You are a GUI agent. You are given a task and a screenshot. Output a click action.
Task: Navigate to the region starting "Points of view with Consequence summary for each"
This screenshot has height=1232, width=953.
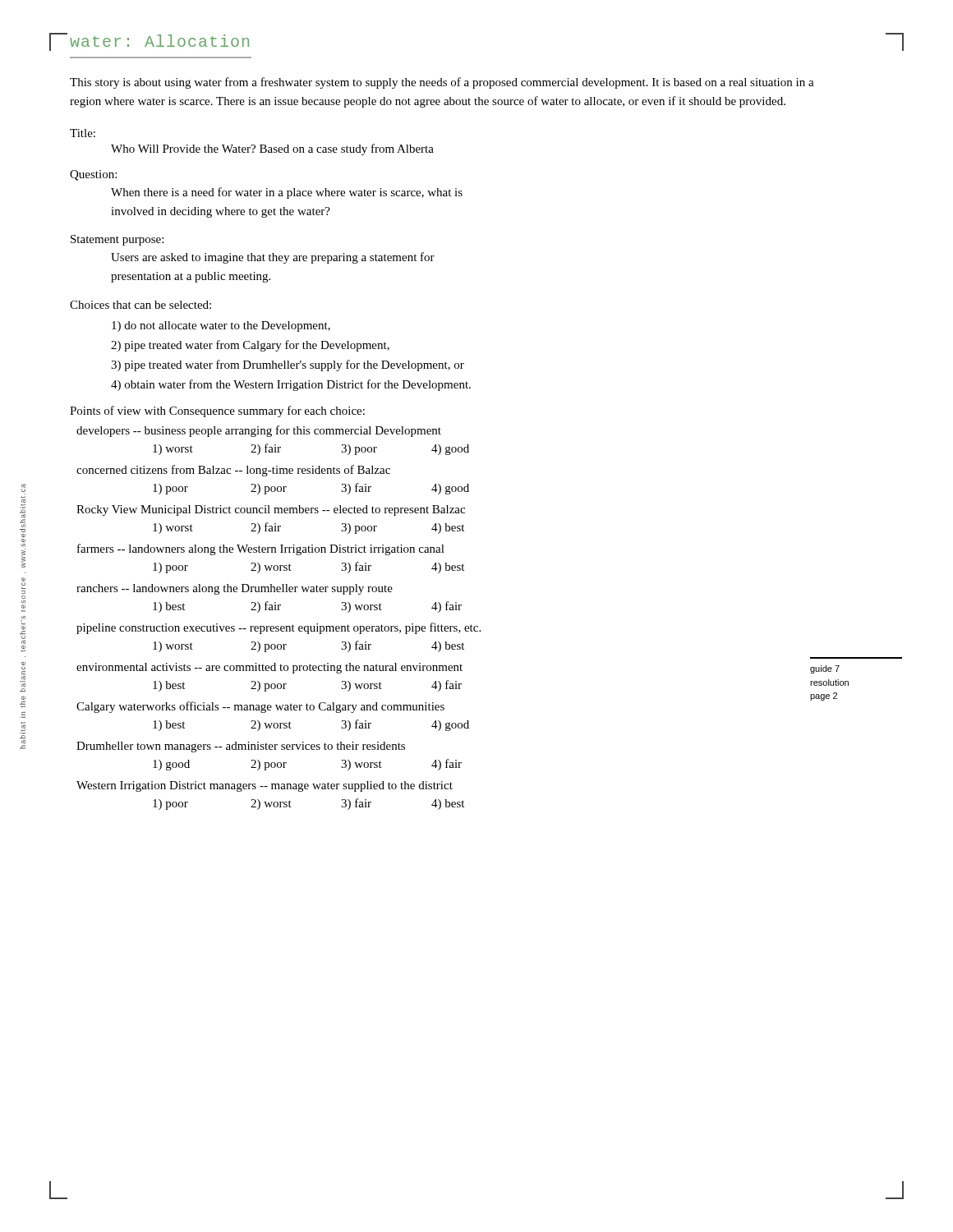click(x=218, y=410)
